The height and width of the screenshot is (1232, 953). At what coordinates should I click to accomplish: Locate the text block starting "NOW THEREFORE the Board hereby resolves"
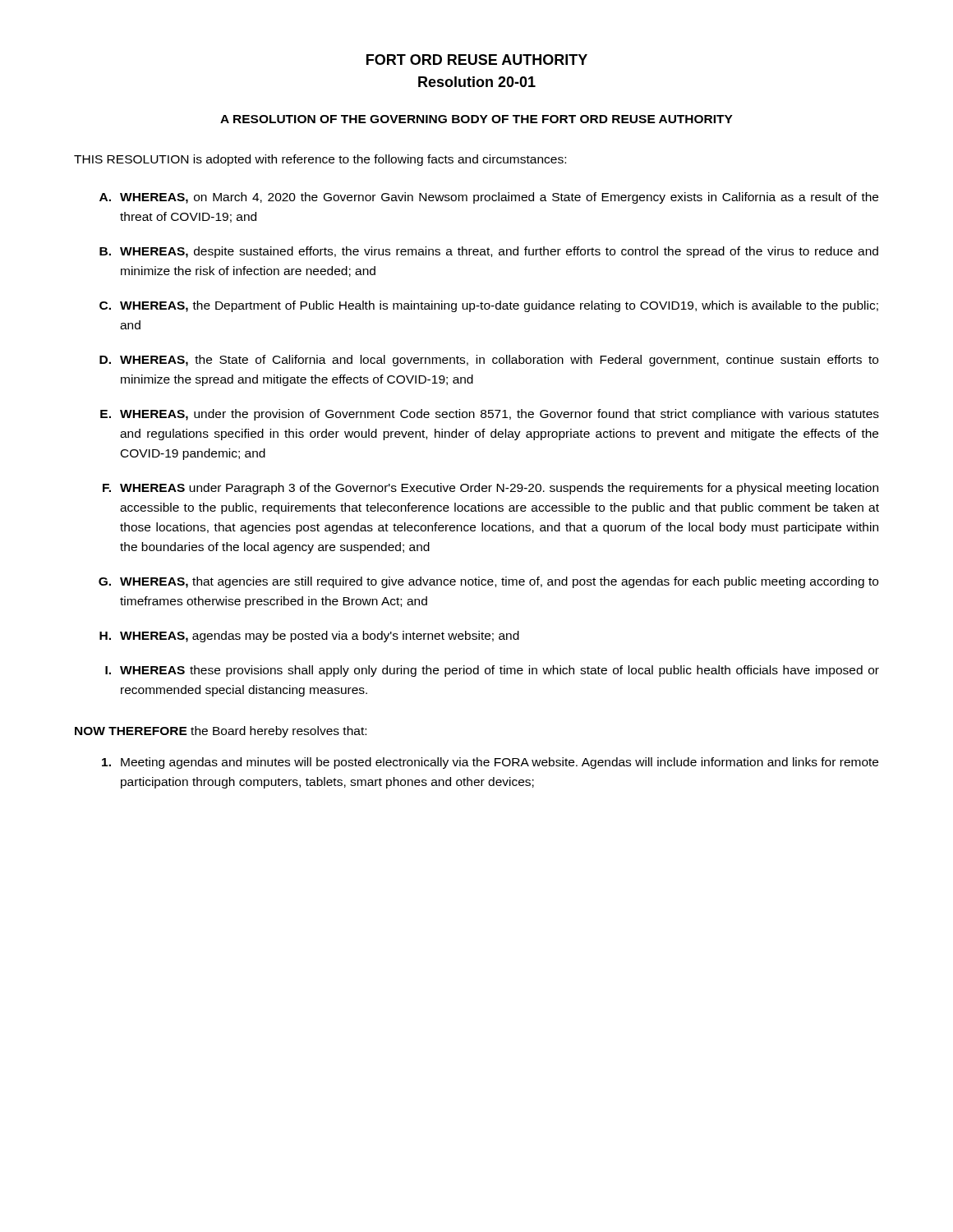(x=221, y=731)
